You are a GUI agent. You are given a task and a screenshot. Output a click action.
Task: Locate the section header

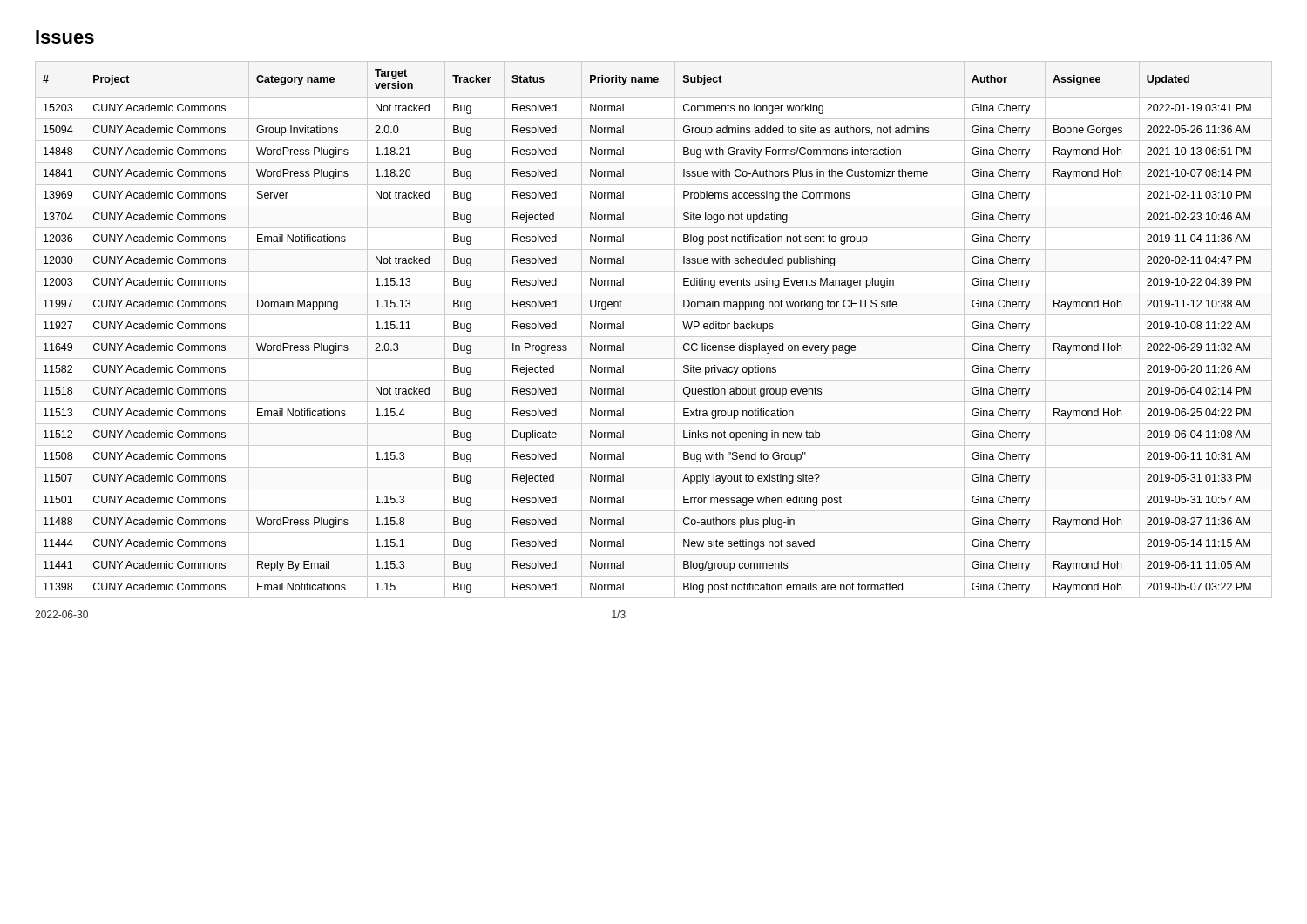(65, 37)
